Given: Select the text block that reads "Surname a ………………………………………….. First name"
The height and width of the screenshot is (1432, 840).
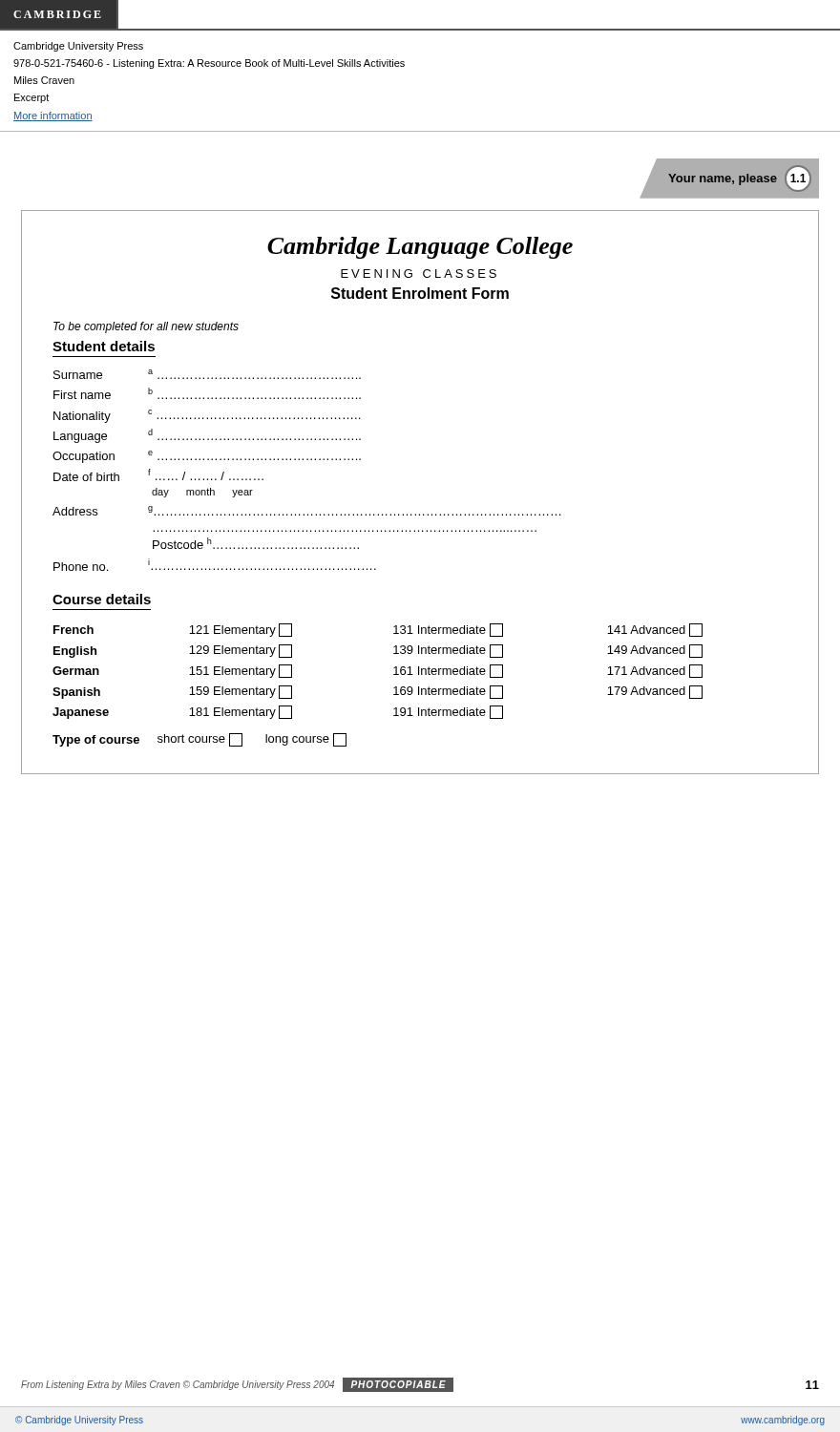Looking at the screenshot, I should (207, 374).
